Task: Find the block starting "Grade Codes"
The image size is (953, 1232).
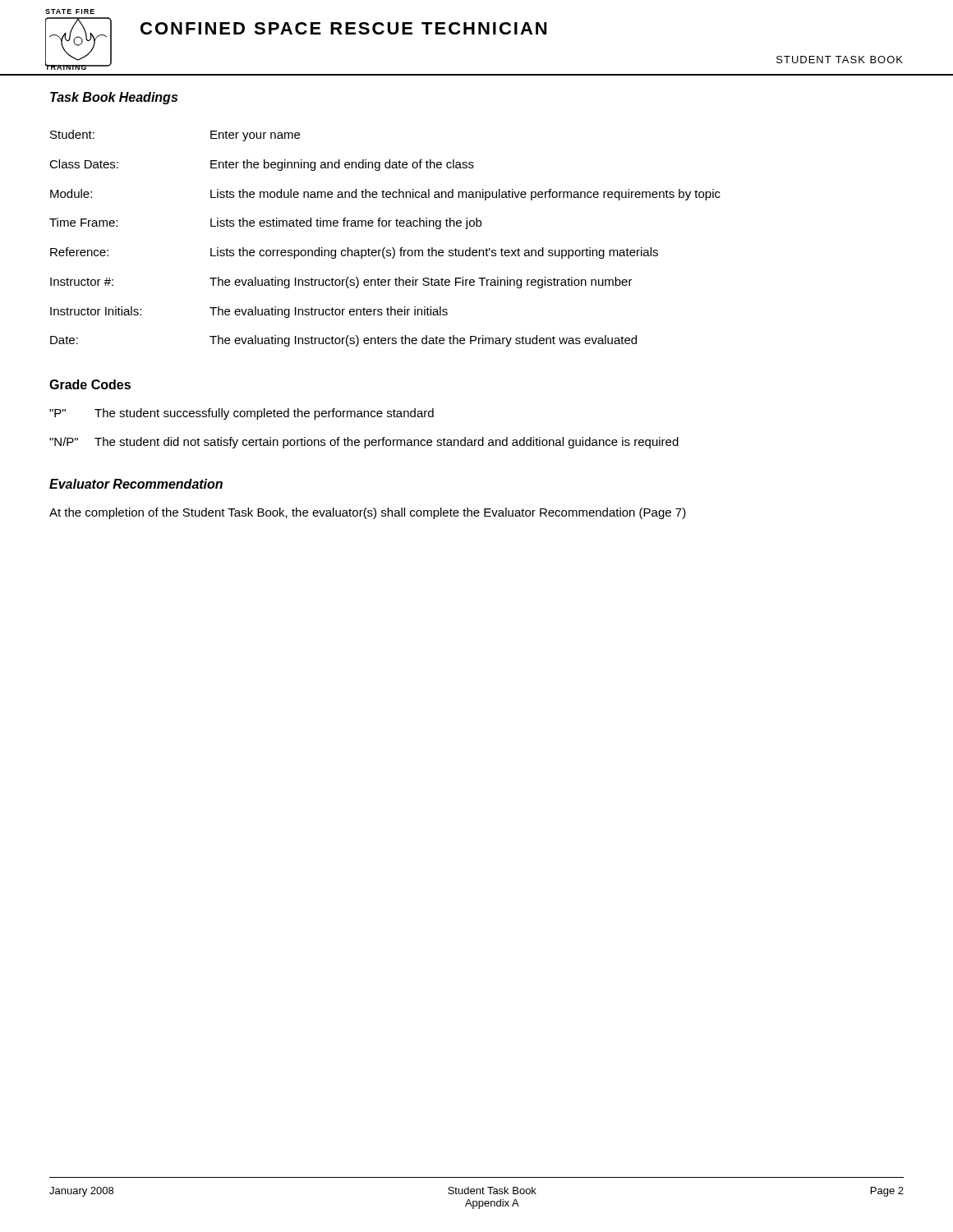Action: (90, 385)
